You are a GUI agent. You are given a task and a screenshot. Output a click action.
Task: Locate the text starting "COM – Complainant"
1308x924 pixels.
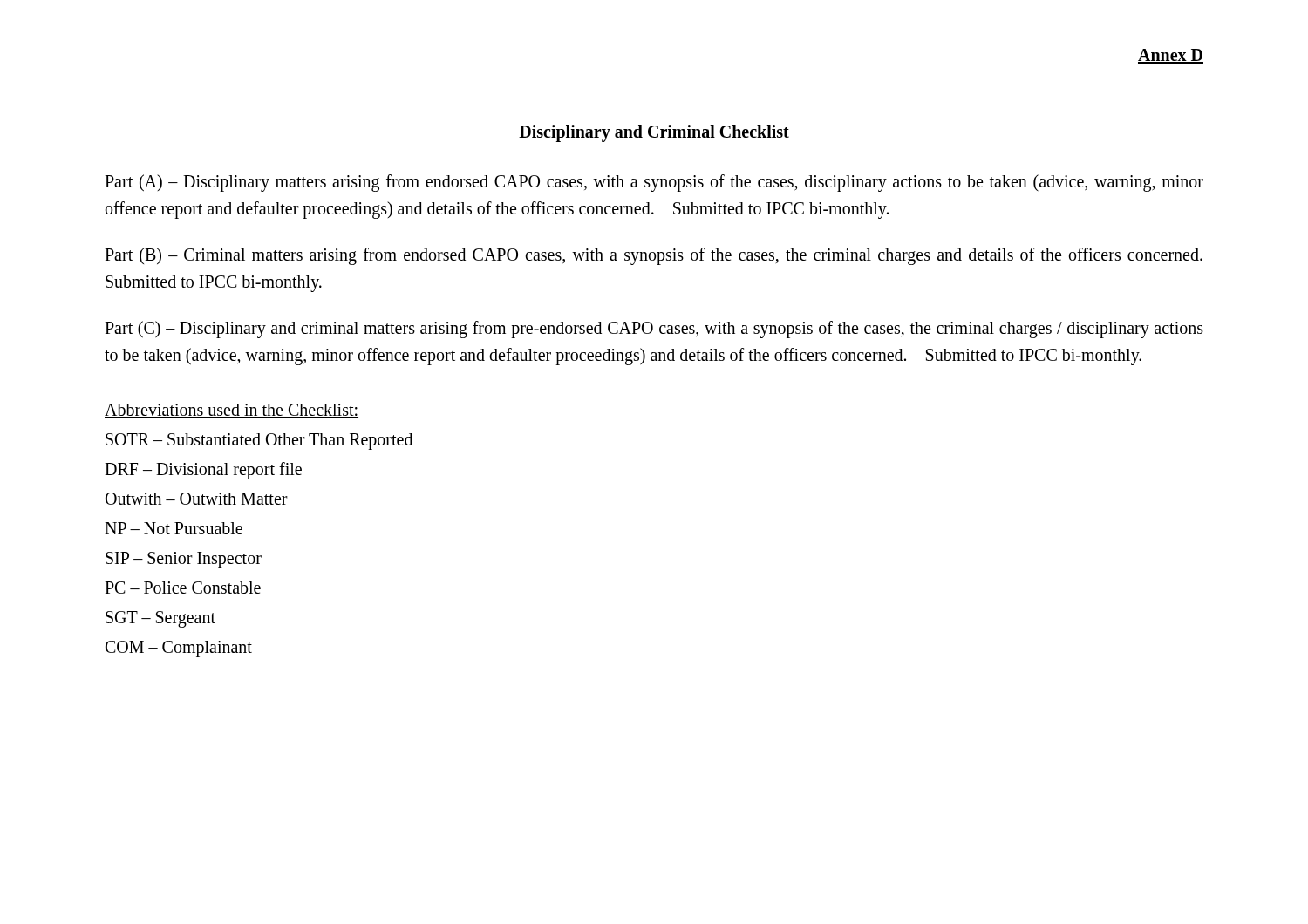click(x=178, y=647)
